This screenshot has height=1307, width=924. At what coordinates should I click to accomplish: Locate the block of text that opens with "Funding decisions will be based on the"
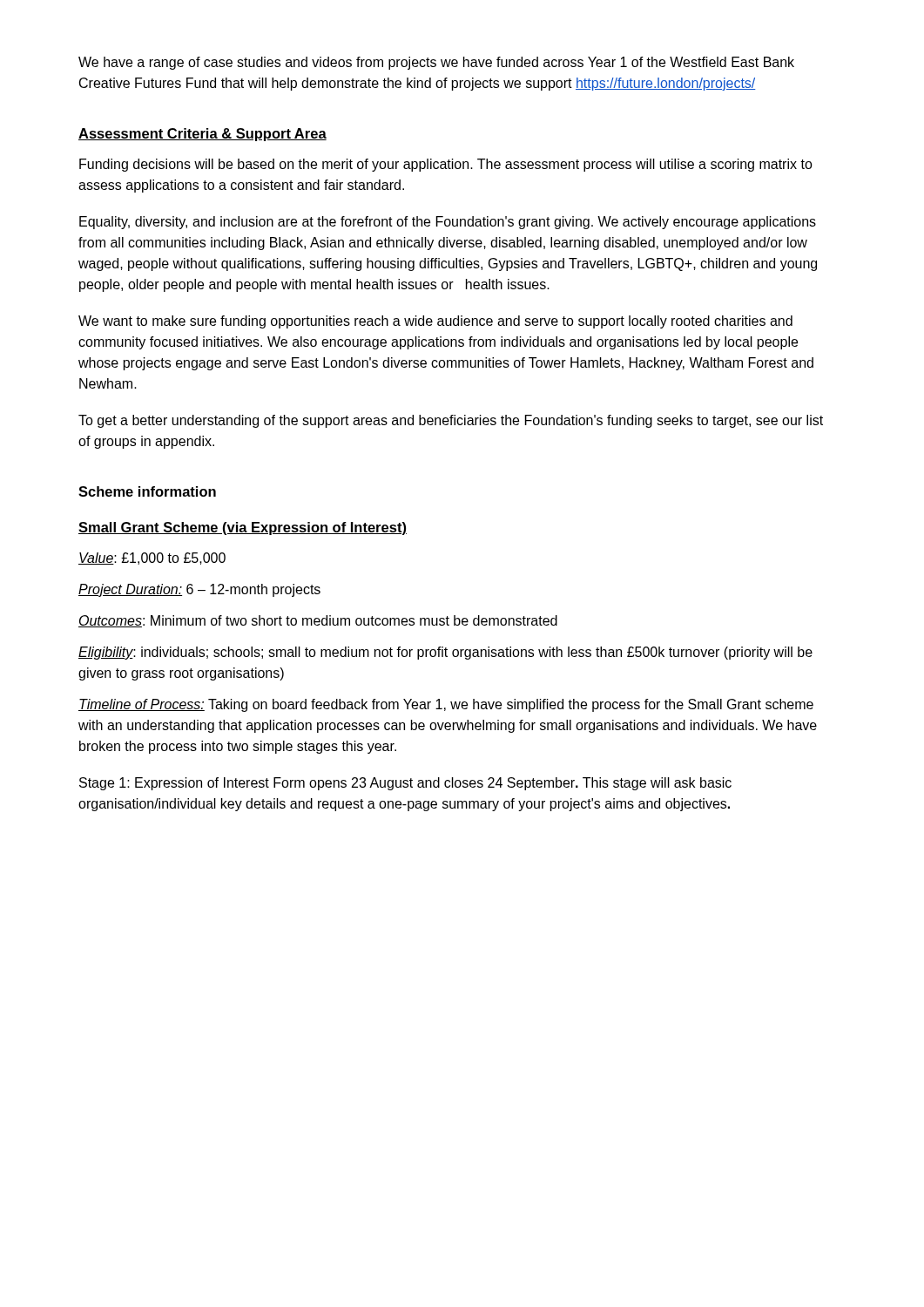[x=445, y=175]
